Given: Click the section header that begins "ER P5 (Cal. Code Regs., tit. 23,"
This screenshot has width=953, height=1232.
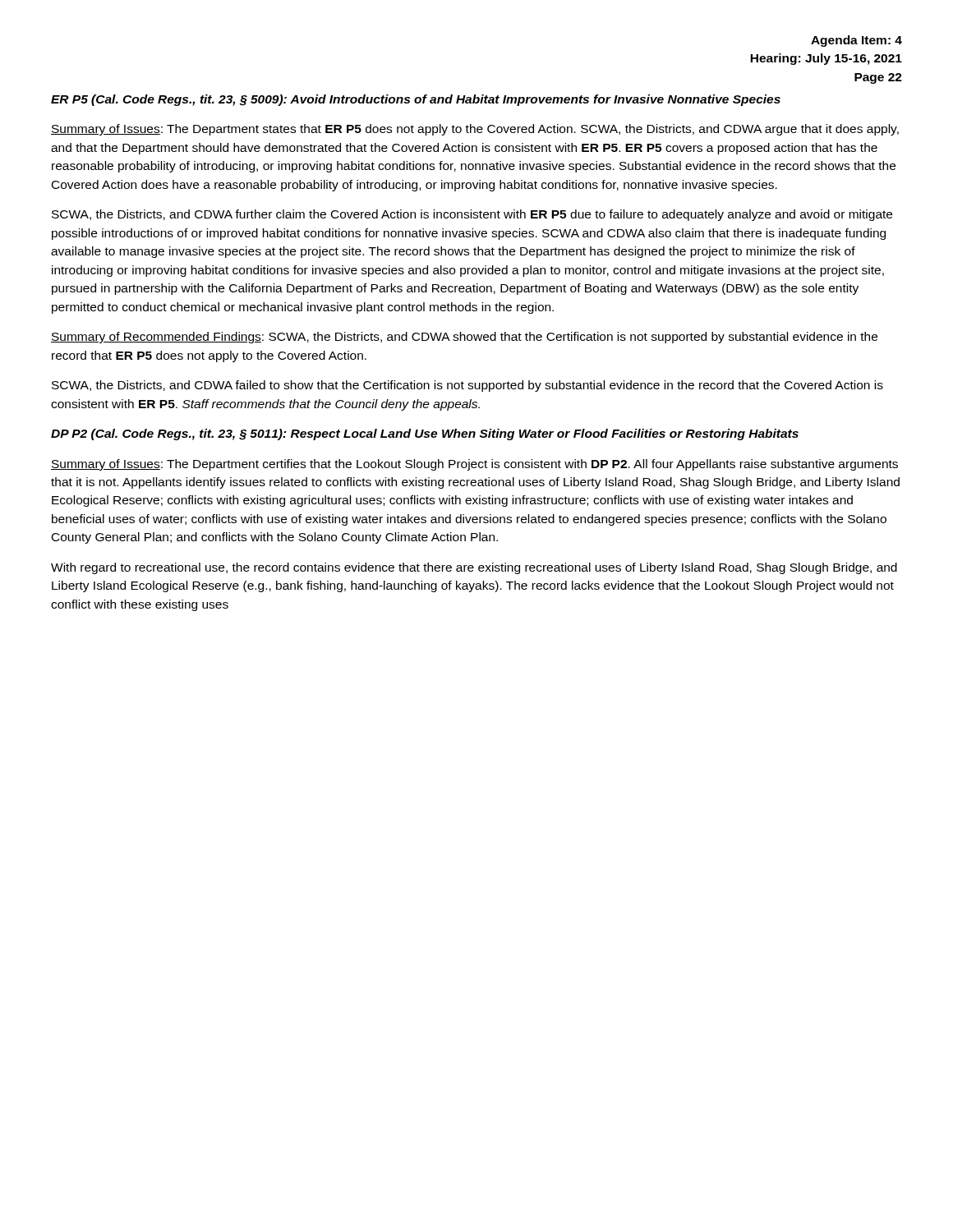Looking at the screenshot, I should [x=416, y=99].
